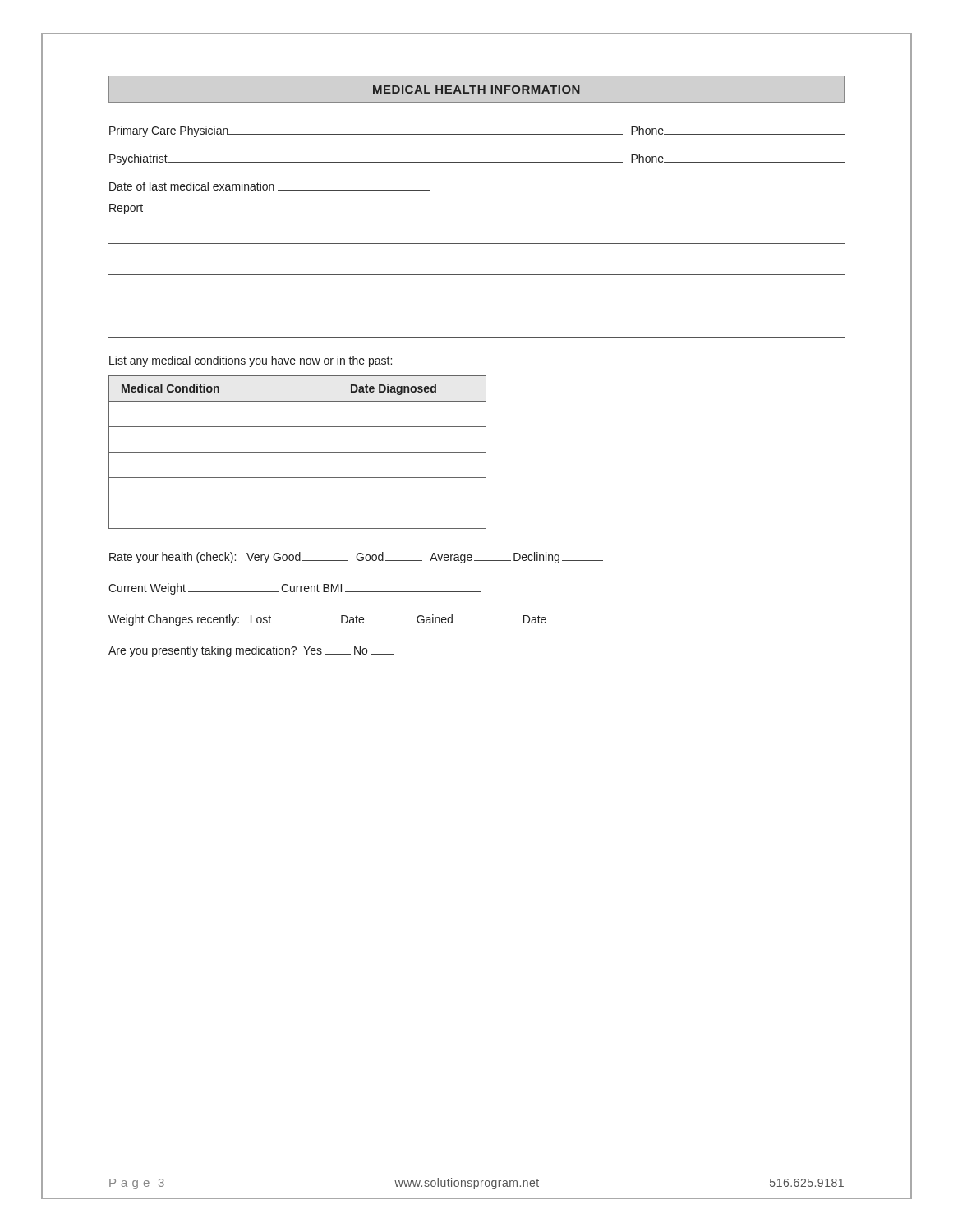Image resolution: width=953 pixels, height=1232 pixels.
Task: Select the block starting "Date of last"
Action: coord(269,185)
